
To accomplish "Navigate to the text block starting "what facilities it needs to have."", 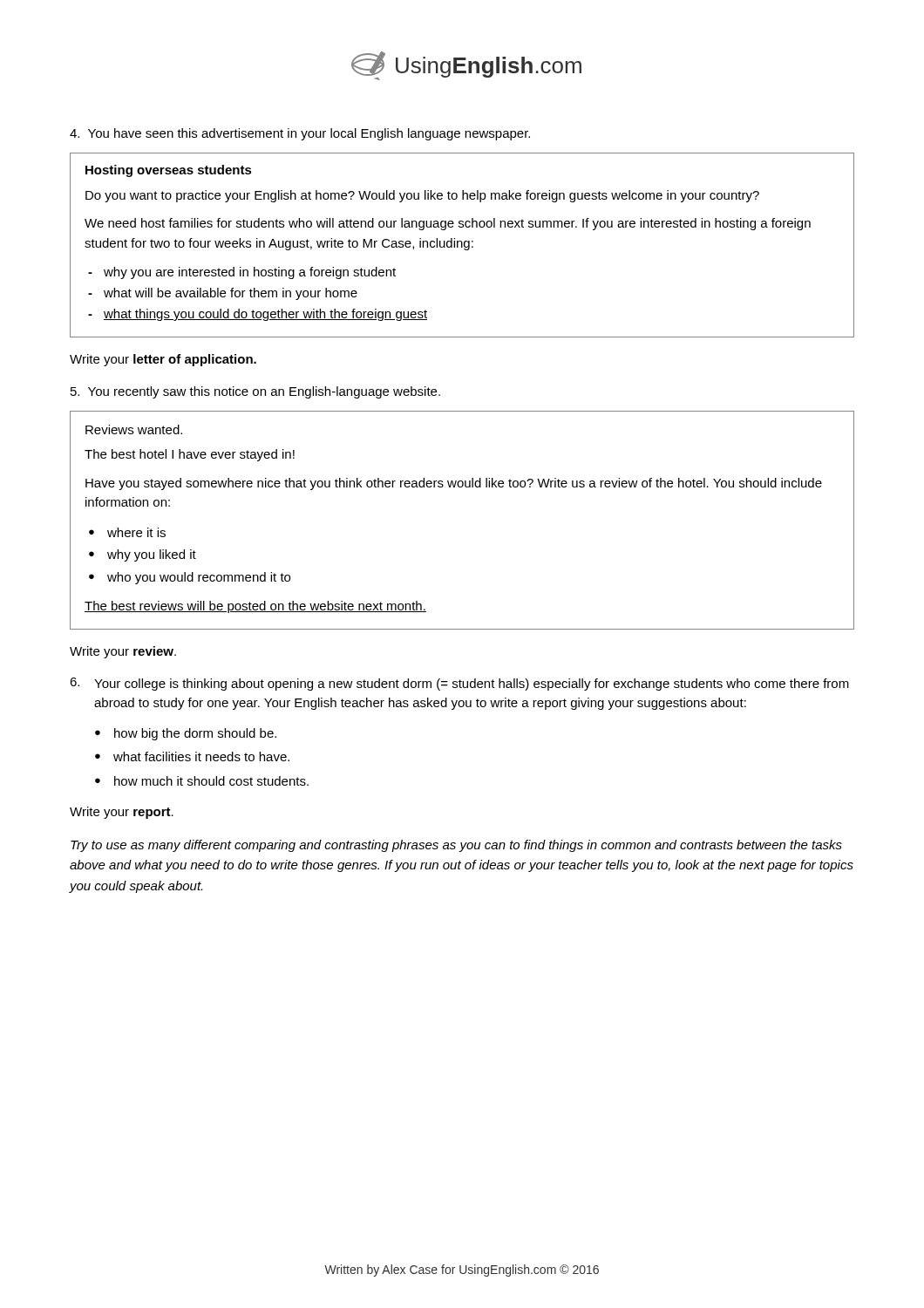I will 202,756.
